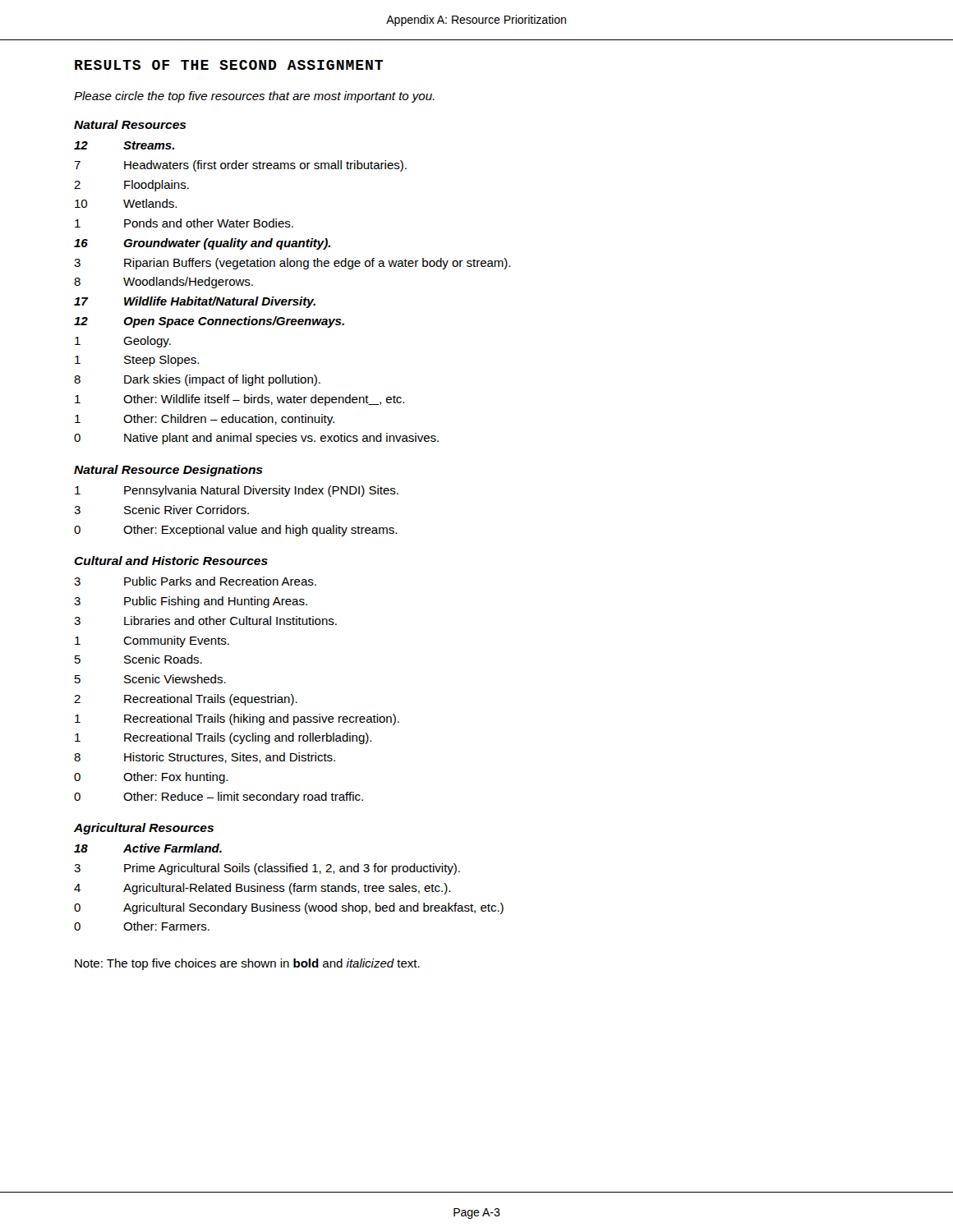Image resolution: width=953 pixels, height=1232 pixels.
Task: Find the text block starting "8 Dark skies (impact of light"
Action: (x=197, y=380)
